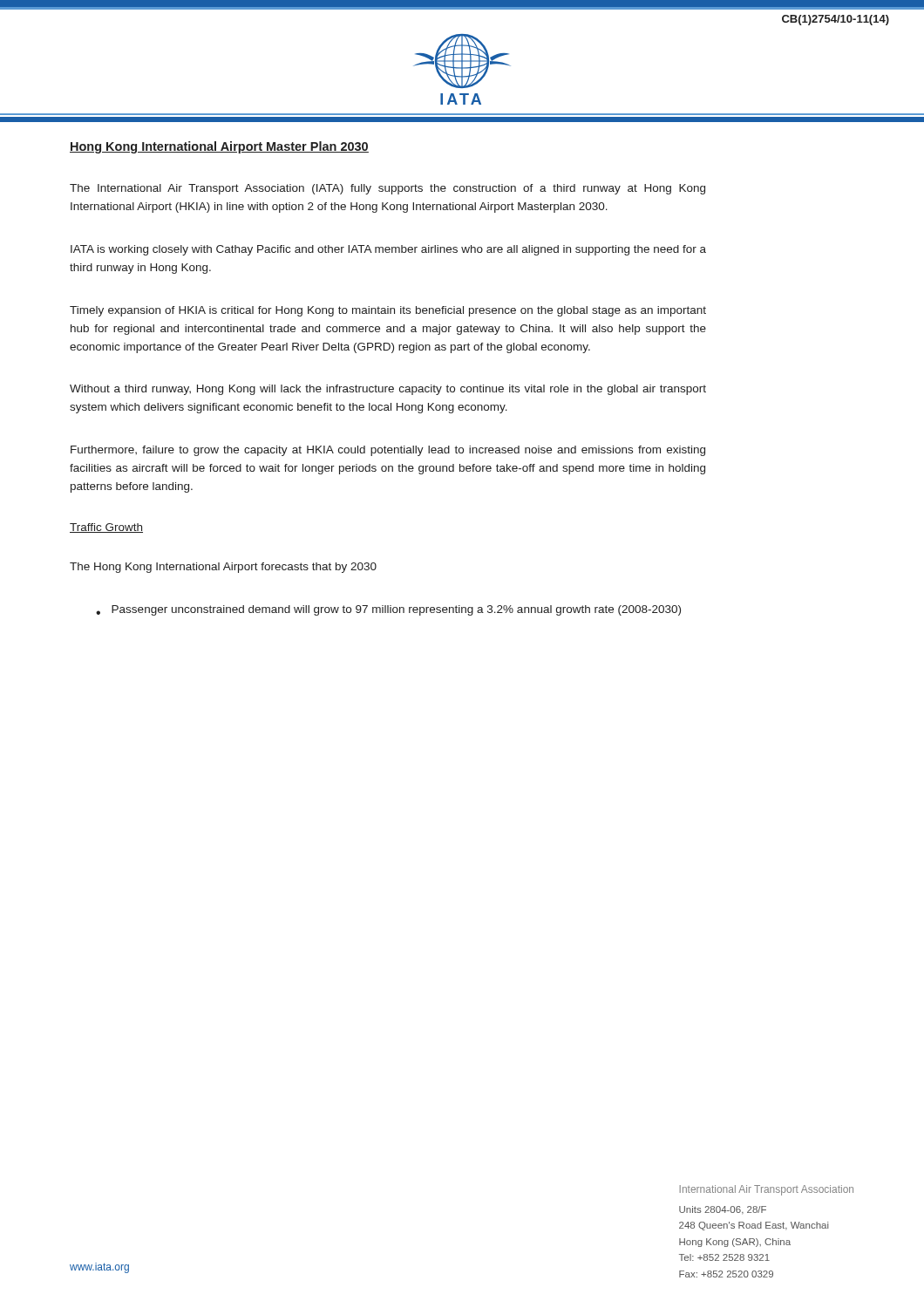Locate a logo
This screenshot has height=1308, width=924.
[462, 69]
